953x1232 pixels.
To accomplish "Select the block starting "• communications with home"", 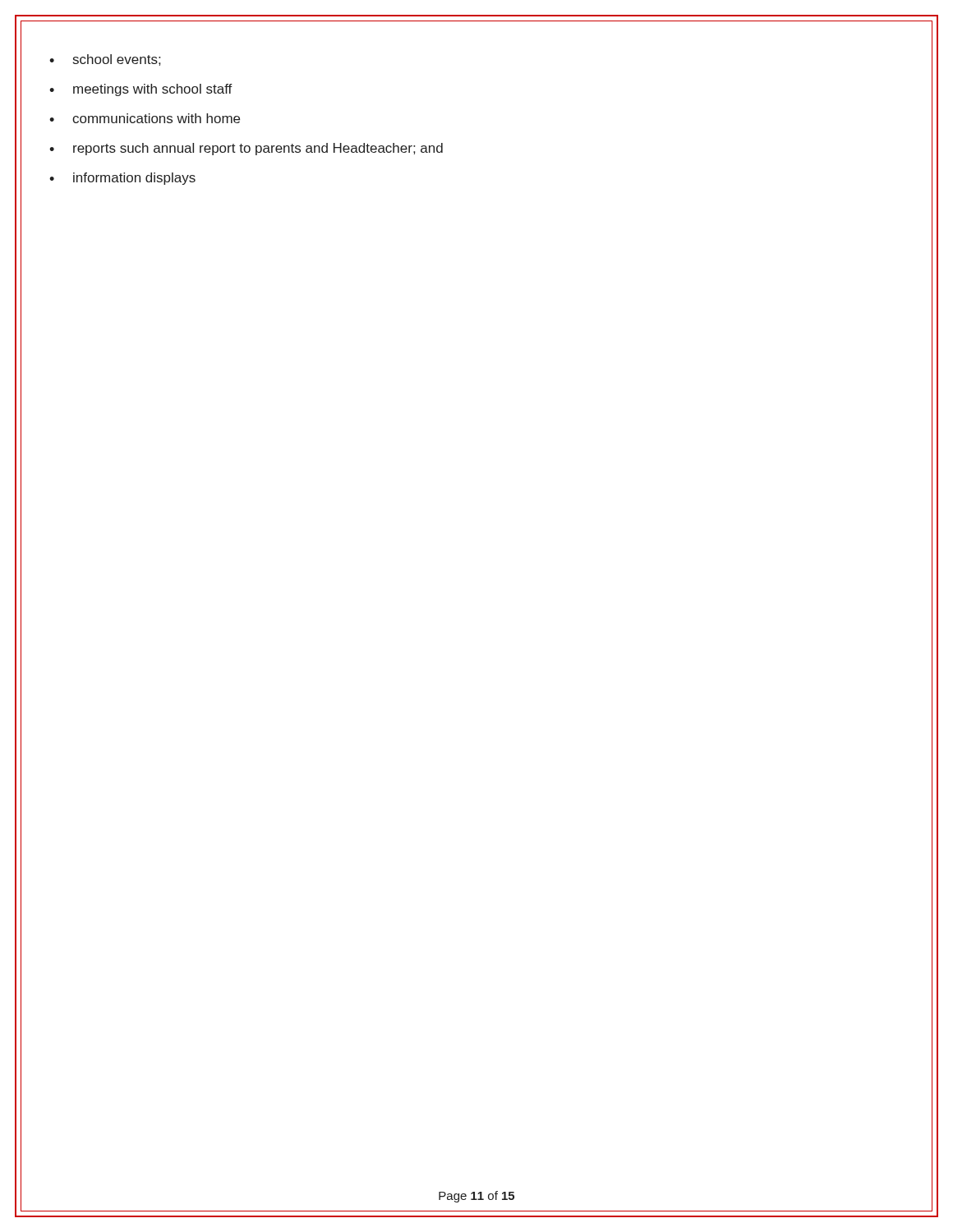I will pyautogui.click(x=145, y=120).
